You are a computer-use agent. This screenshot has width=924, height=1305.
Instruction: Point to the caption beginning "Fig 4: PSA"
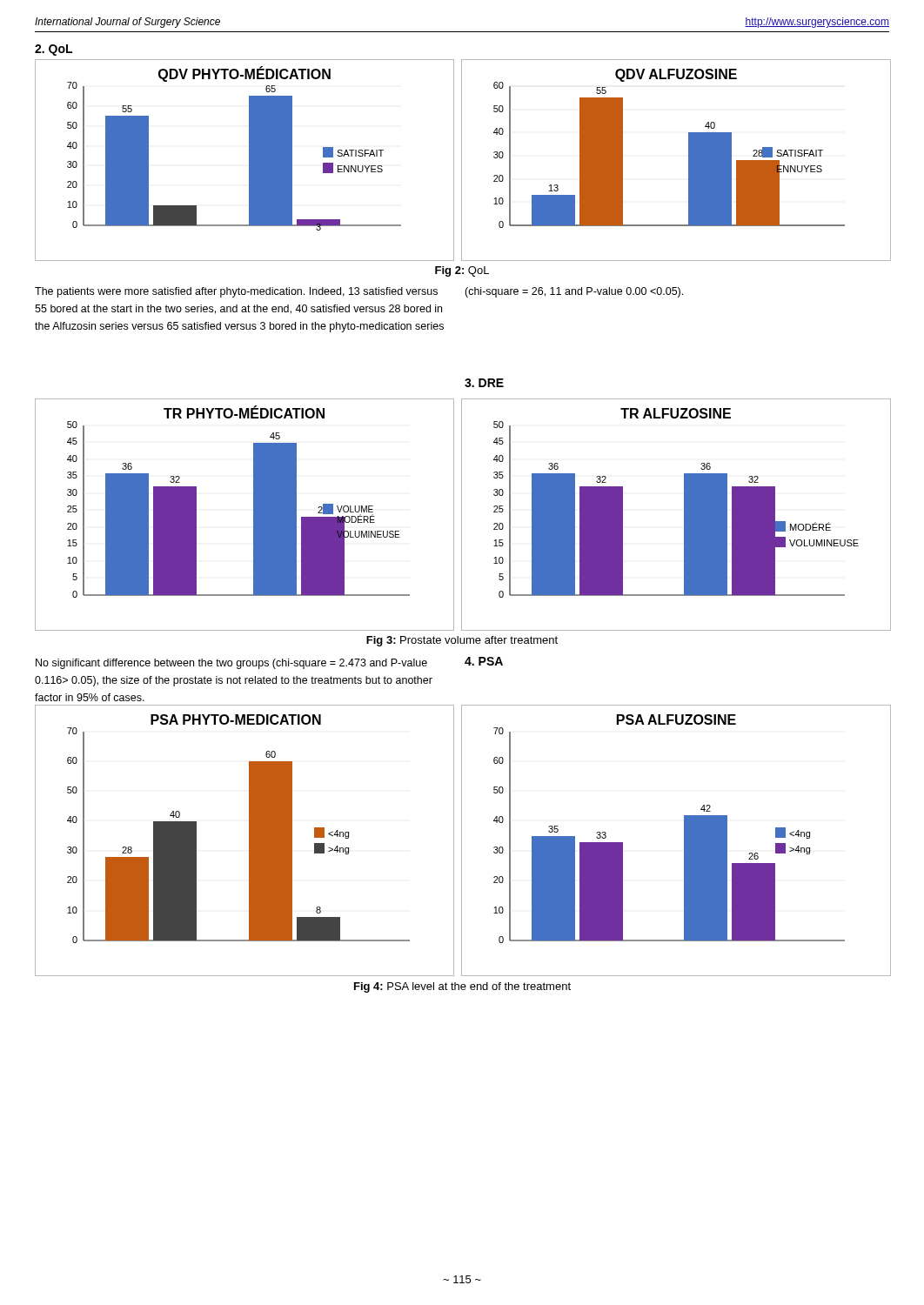click(462, 986)
